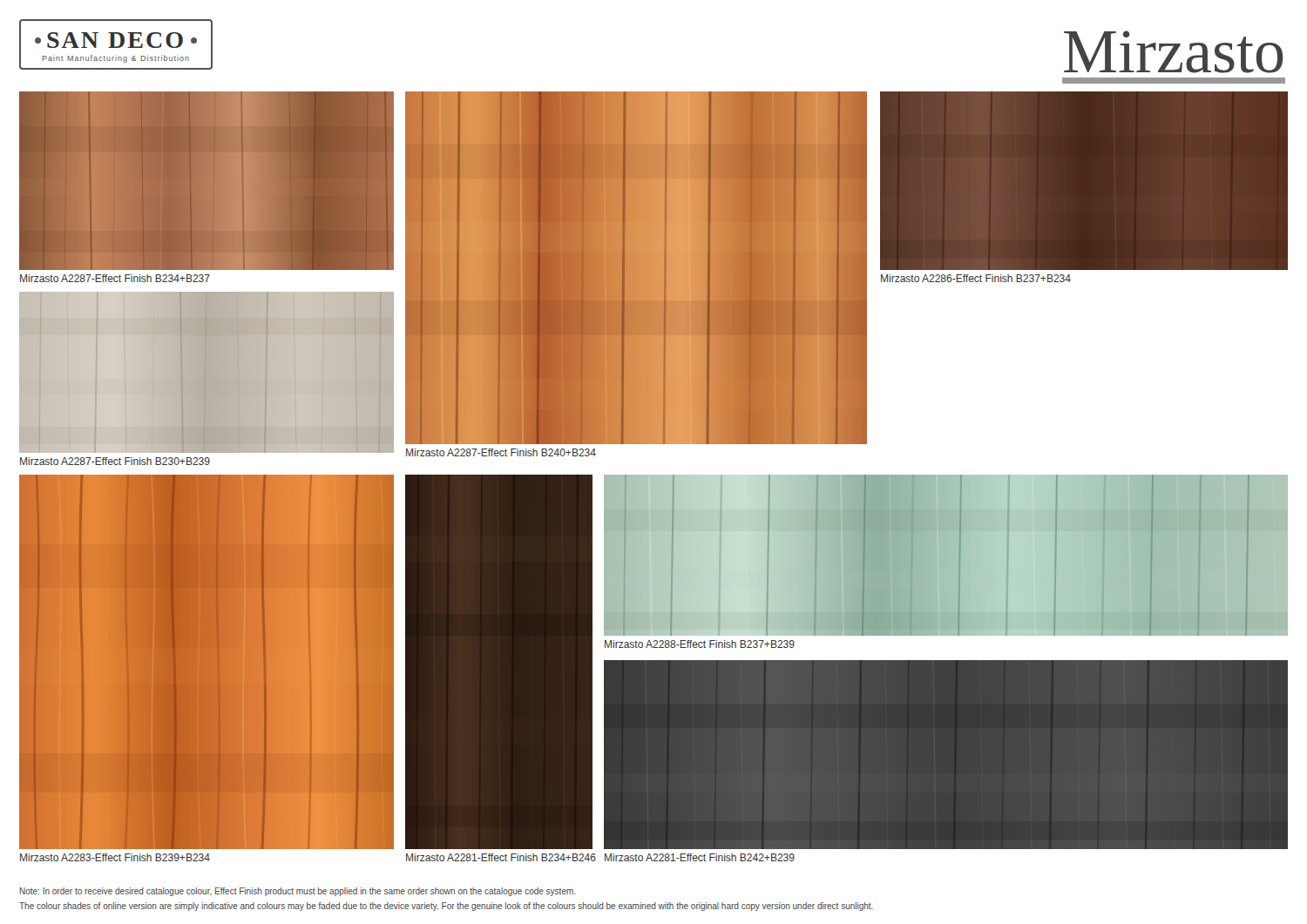Image resolution: width=1307 pixels, height=924 pixels.
Task: Locate the caption that reads "Mirzasto A2288-Effect Finish B237+B239"
Action: click(x=699, y=644)
